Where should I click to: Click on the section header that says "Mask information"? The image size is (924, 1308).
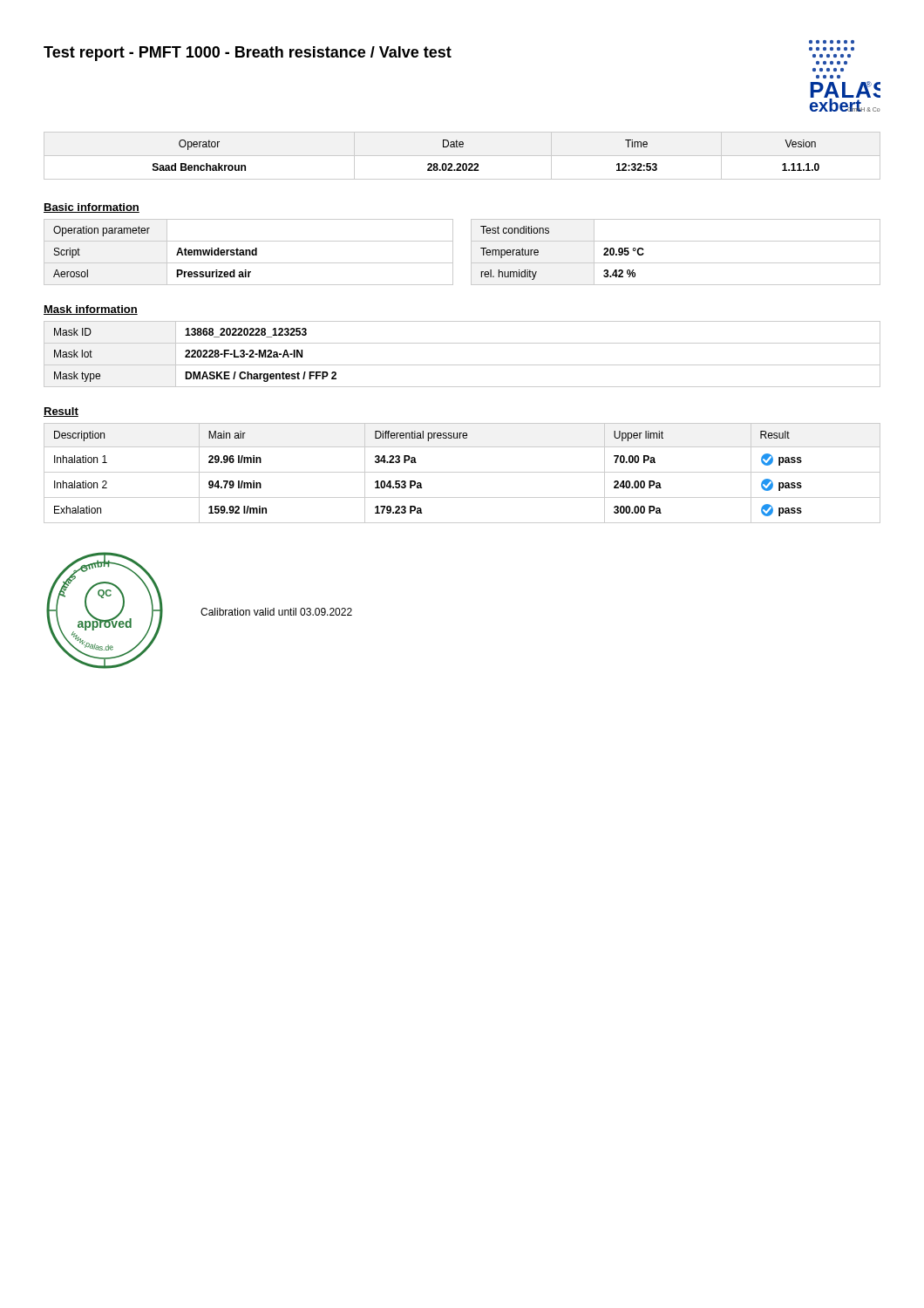point(91,309)
